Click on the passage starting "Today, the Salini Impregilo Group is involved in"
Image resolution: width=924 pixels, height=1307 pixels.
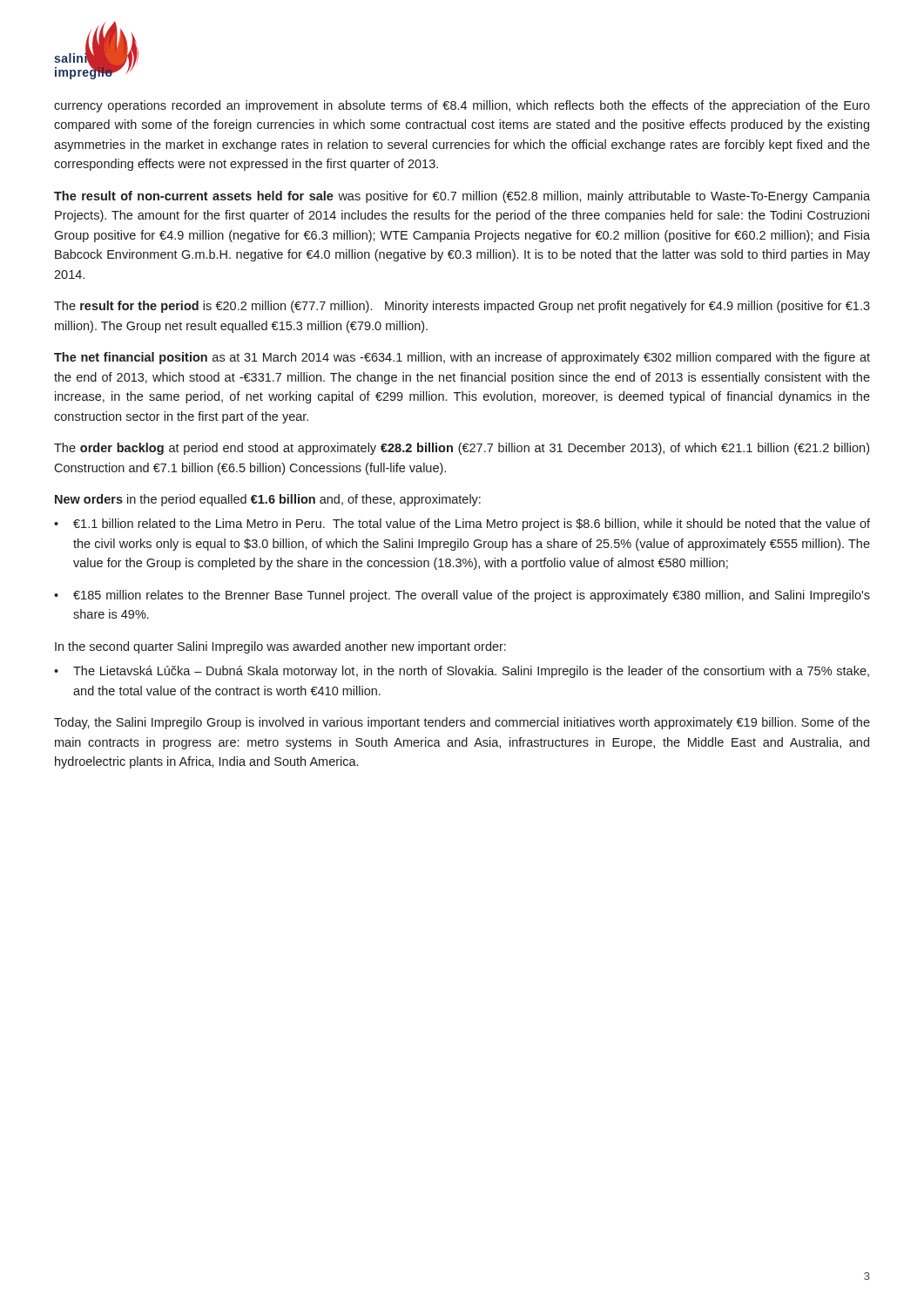tap(462, 742)
